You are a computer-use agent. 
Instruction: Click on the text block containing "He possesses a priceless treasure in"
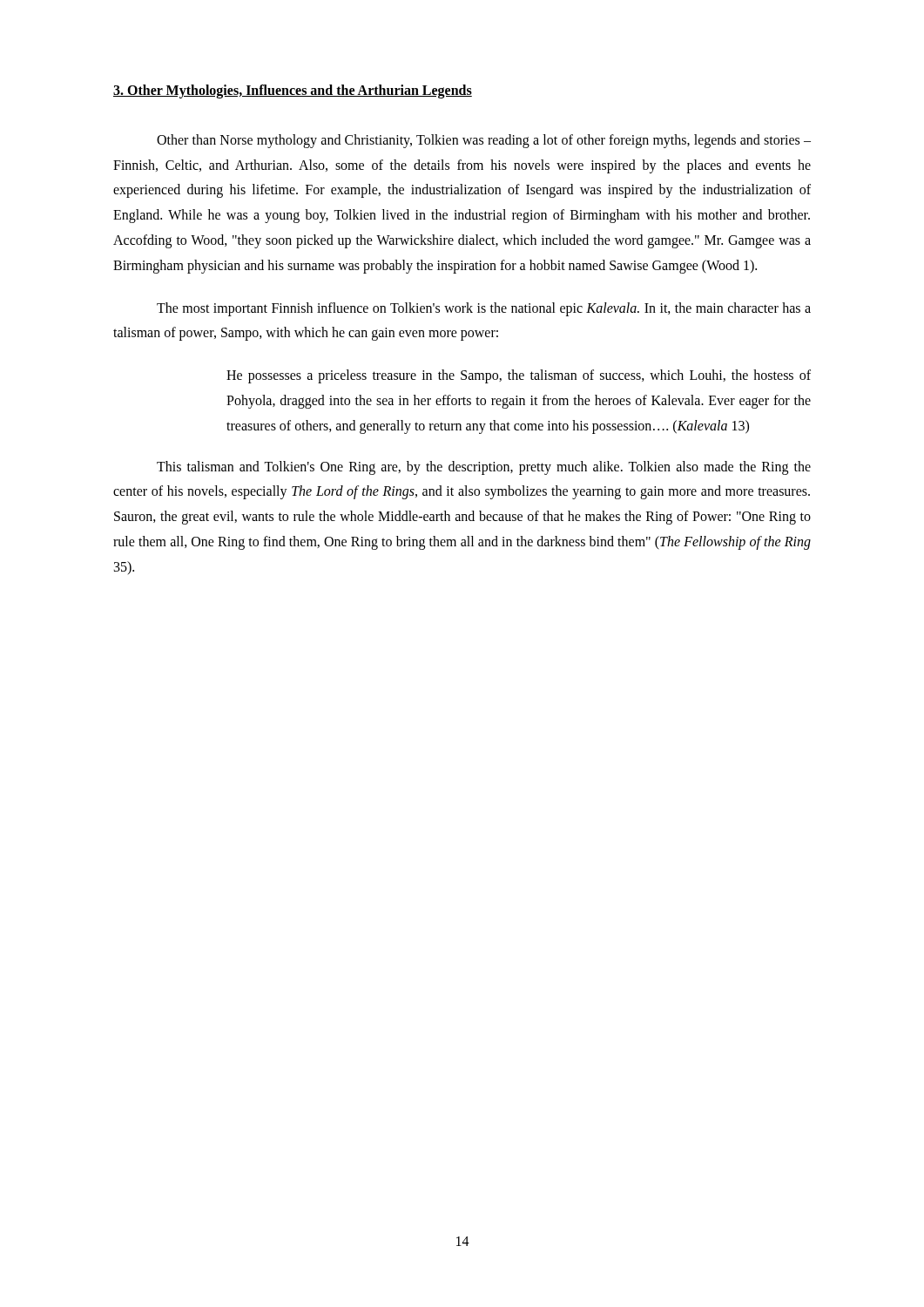519,400
